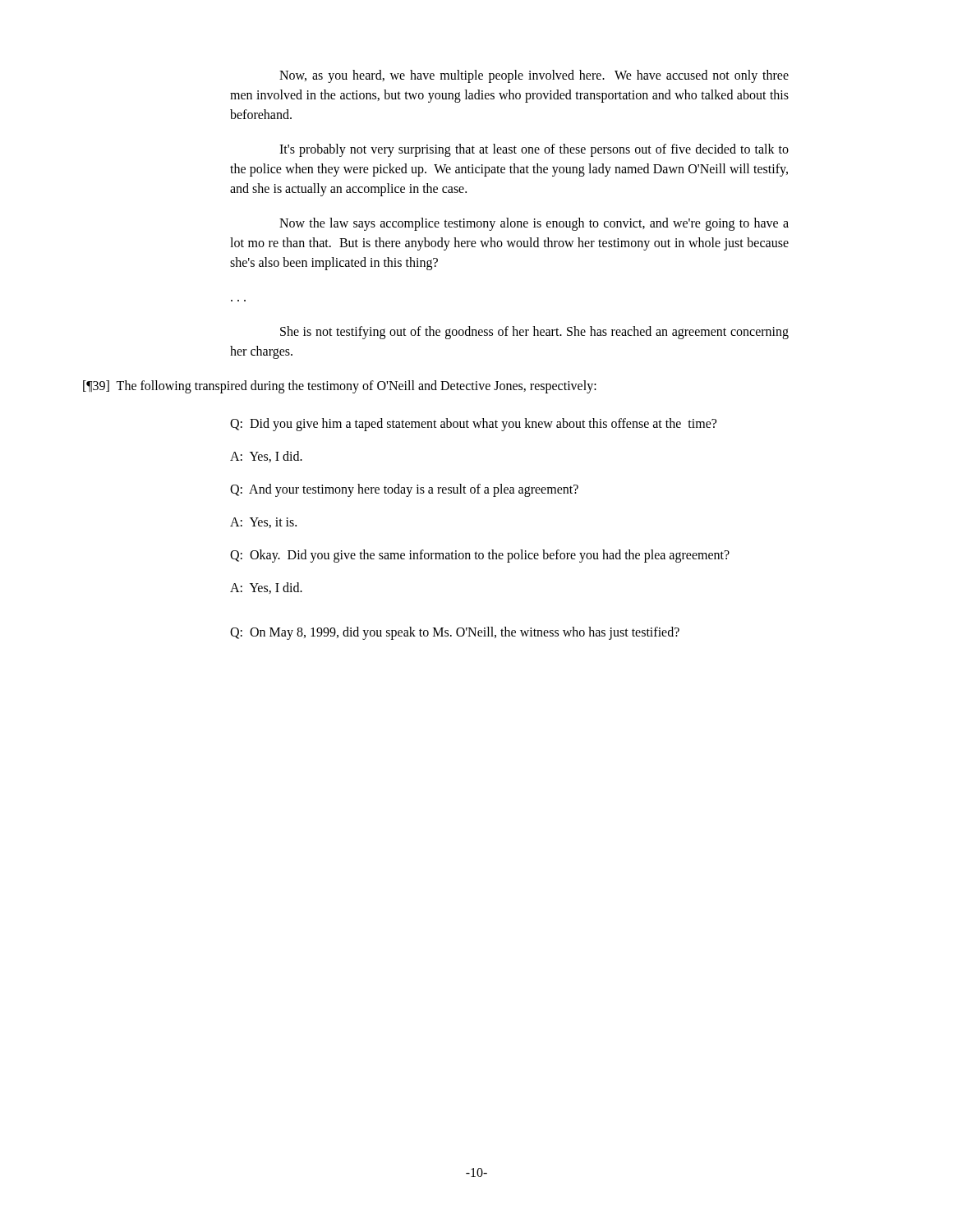Viewport: 953px width, 1232px height.
Task: Locate the element starting "It's probably not very surprising"
Action: (x=509, y=169)
